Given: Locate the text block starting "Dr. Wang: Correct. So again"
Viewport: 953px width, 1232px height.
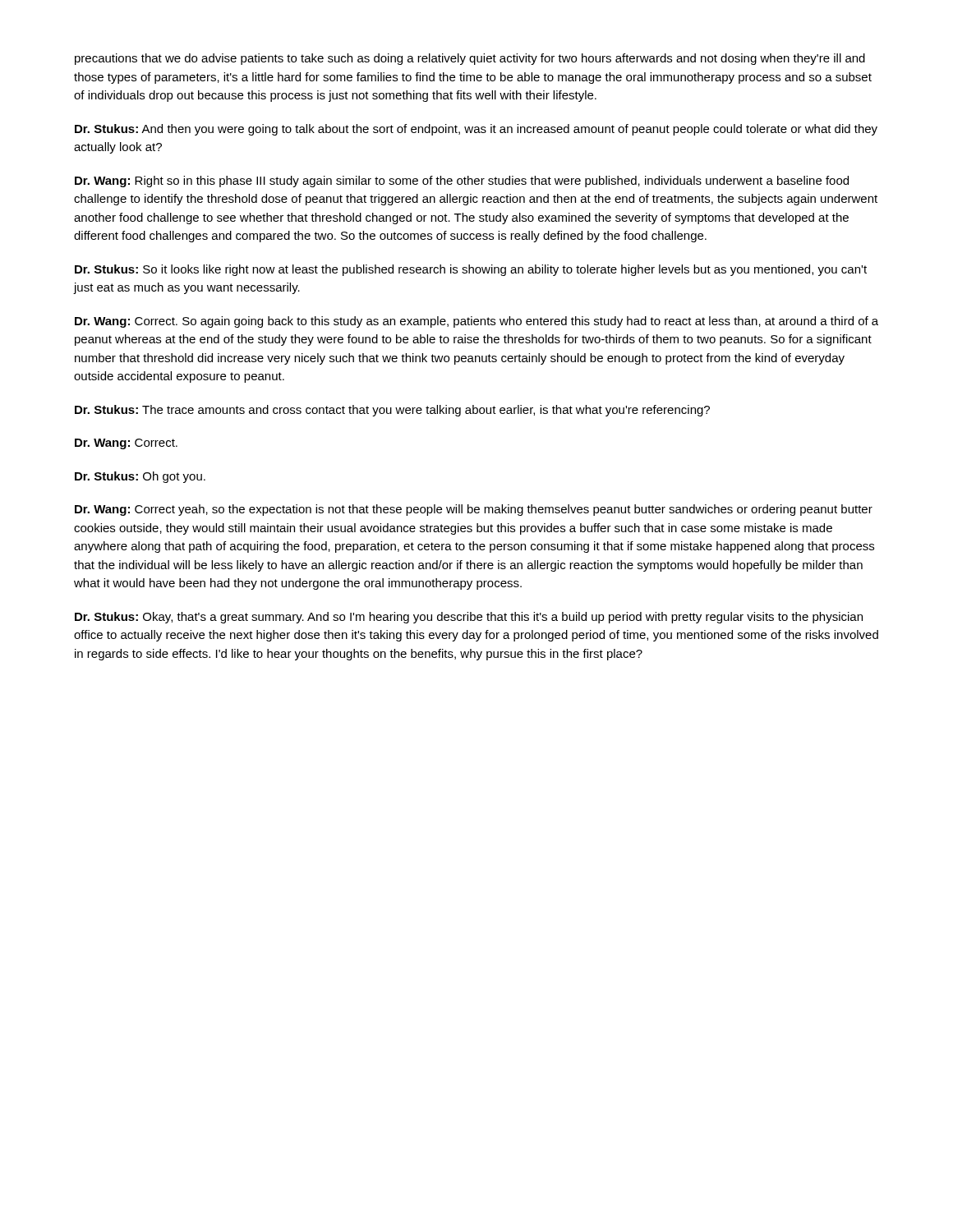Looking at the screenshot, I should pyautogui.click(x=476, y=348).
